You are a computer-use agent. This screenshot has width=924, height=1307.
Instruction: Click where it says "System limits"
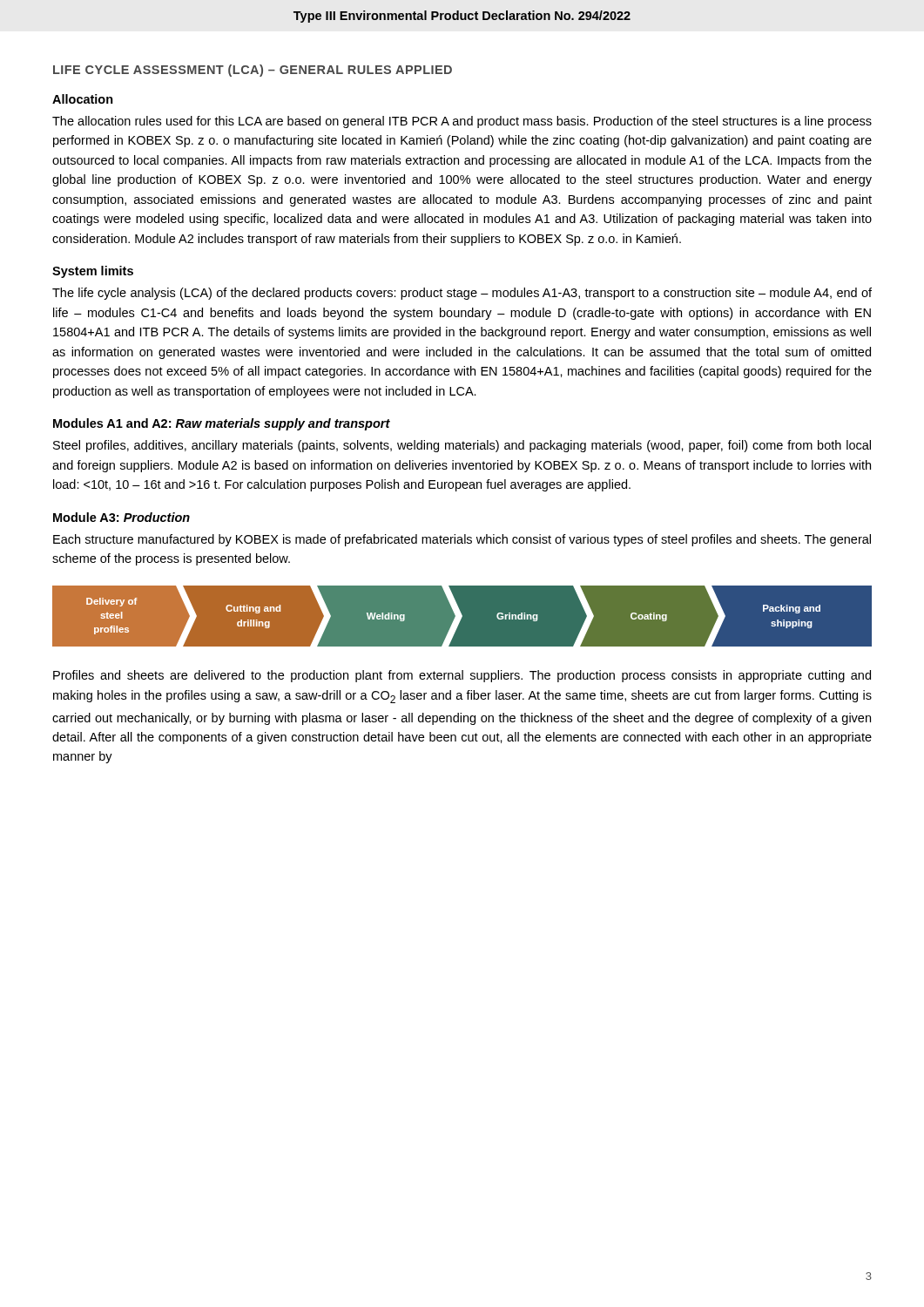pos(93,271)
